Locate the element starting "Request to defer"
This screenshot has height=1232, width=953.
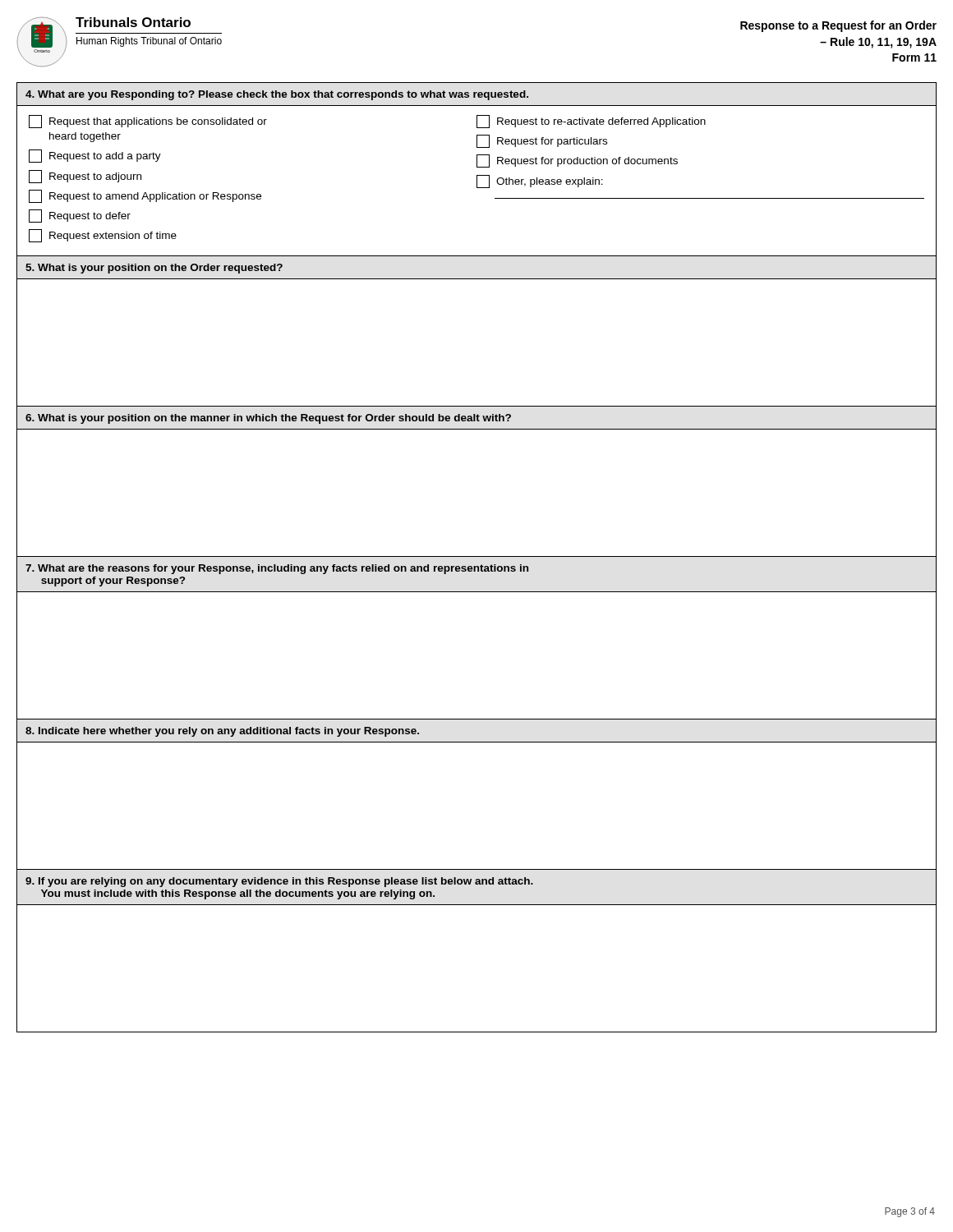click(x=80, y=216)
